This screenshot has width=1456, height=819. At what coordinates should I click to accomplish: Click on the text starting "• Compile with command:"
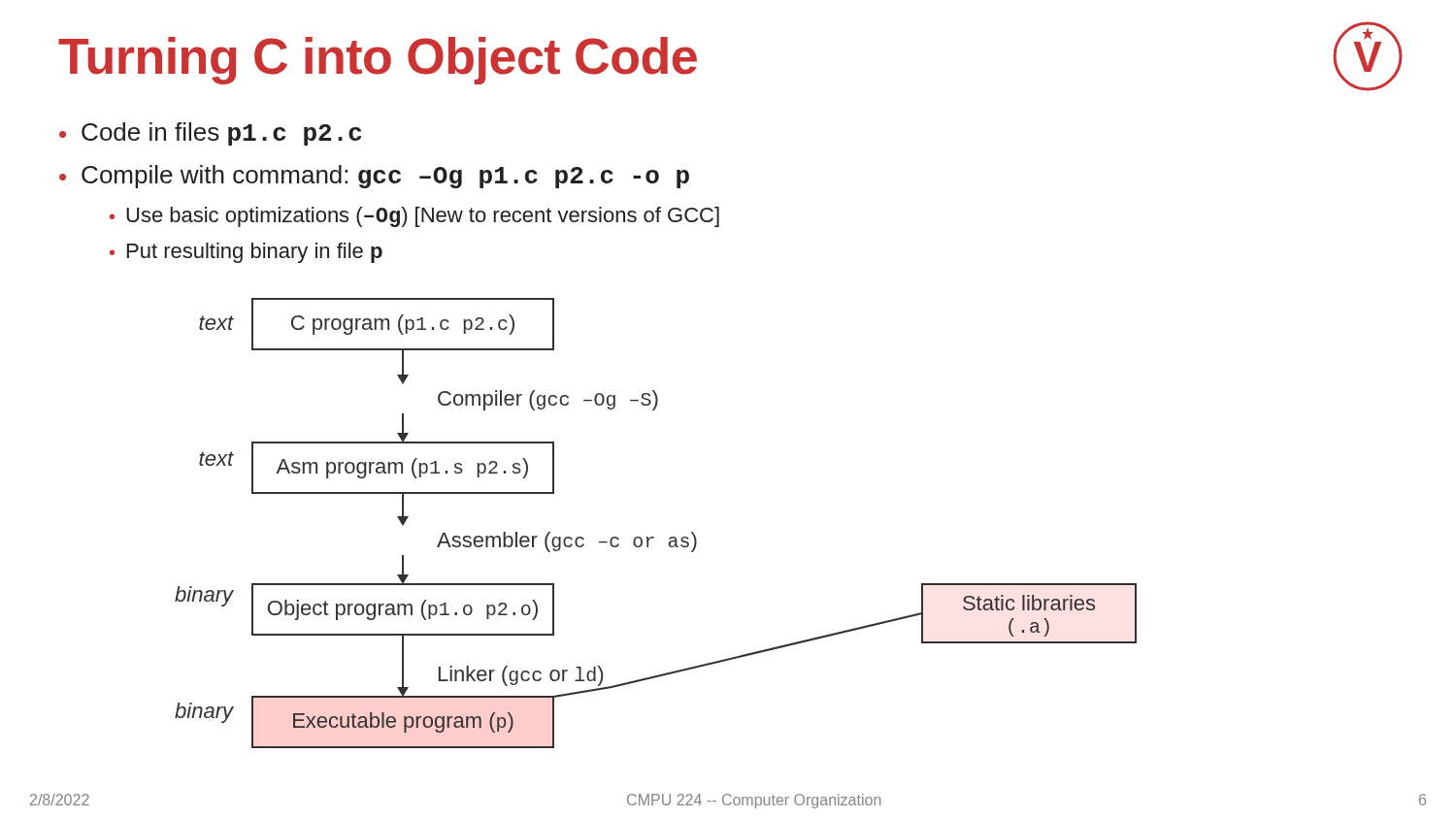[374, 176]
